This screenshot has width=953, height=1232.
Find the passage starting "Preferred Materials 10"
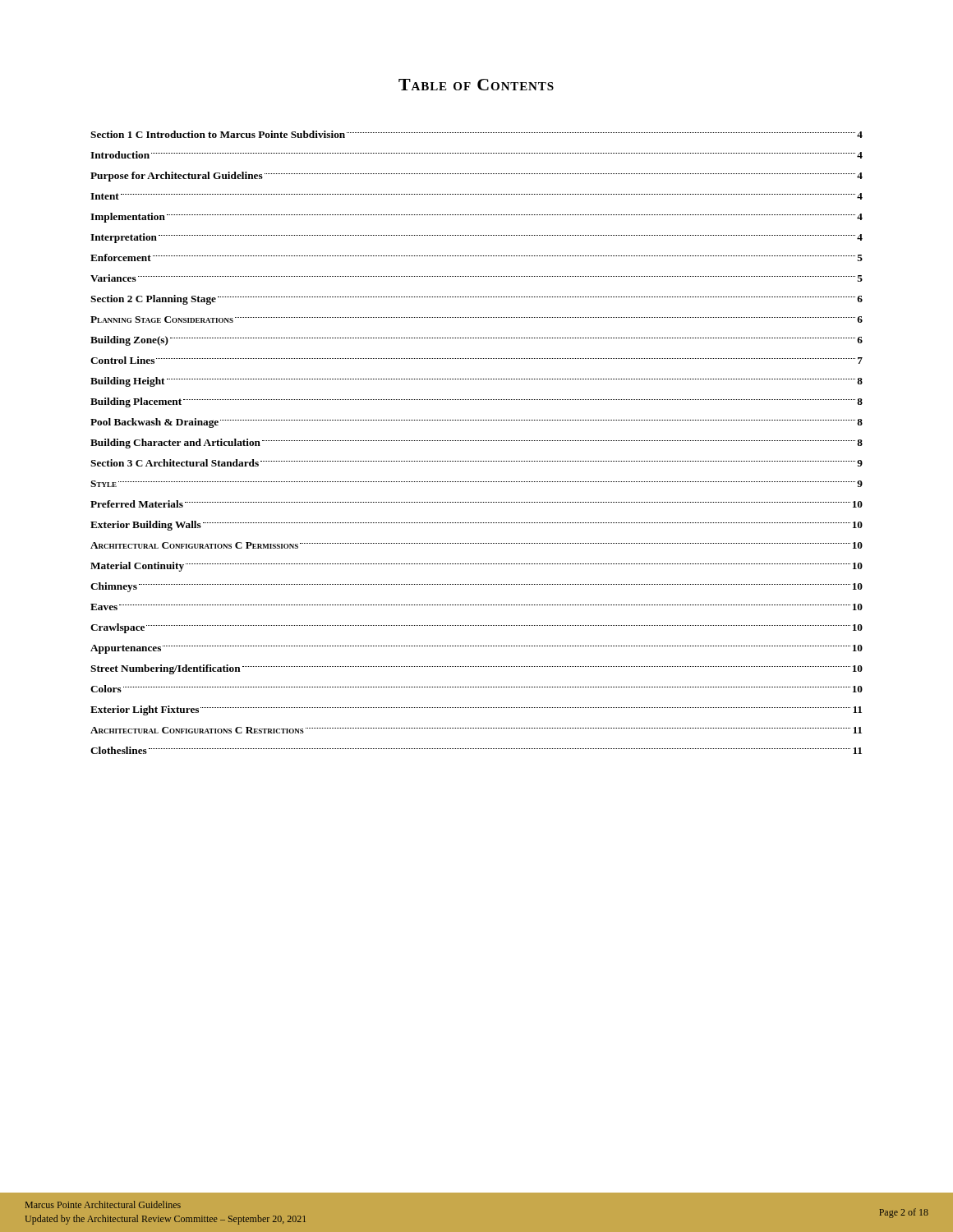coord(476,504)
